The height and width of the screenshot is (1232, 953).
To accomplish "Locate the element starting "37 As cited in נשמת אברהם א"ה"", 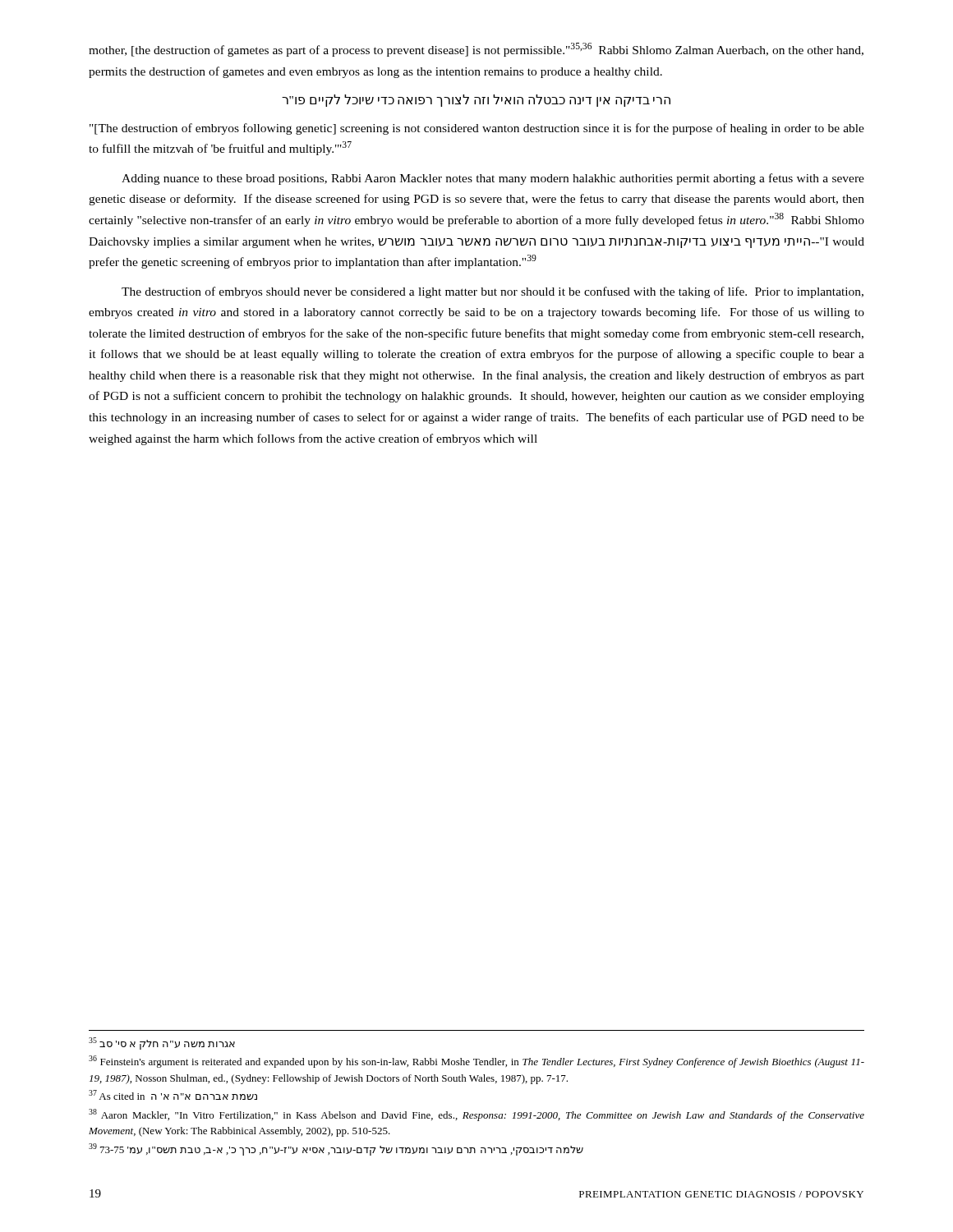I will pos(173,1095).
